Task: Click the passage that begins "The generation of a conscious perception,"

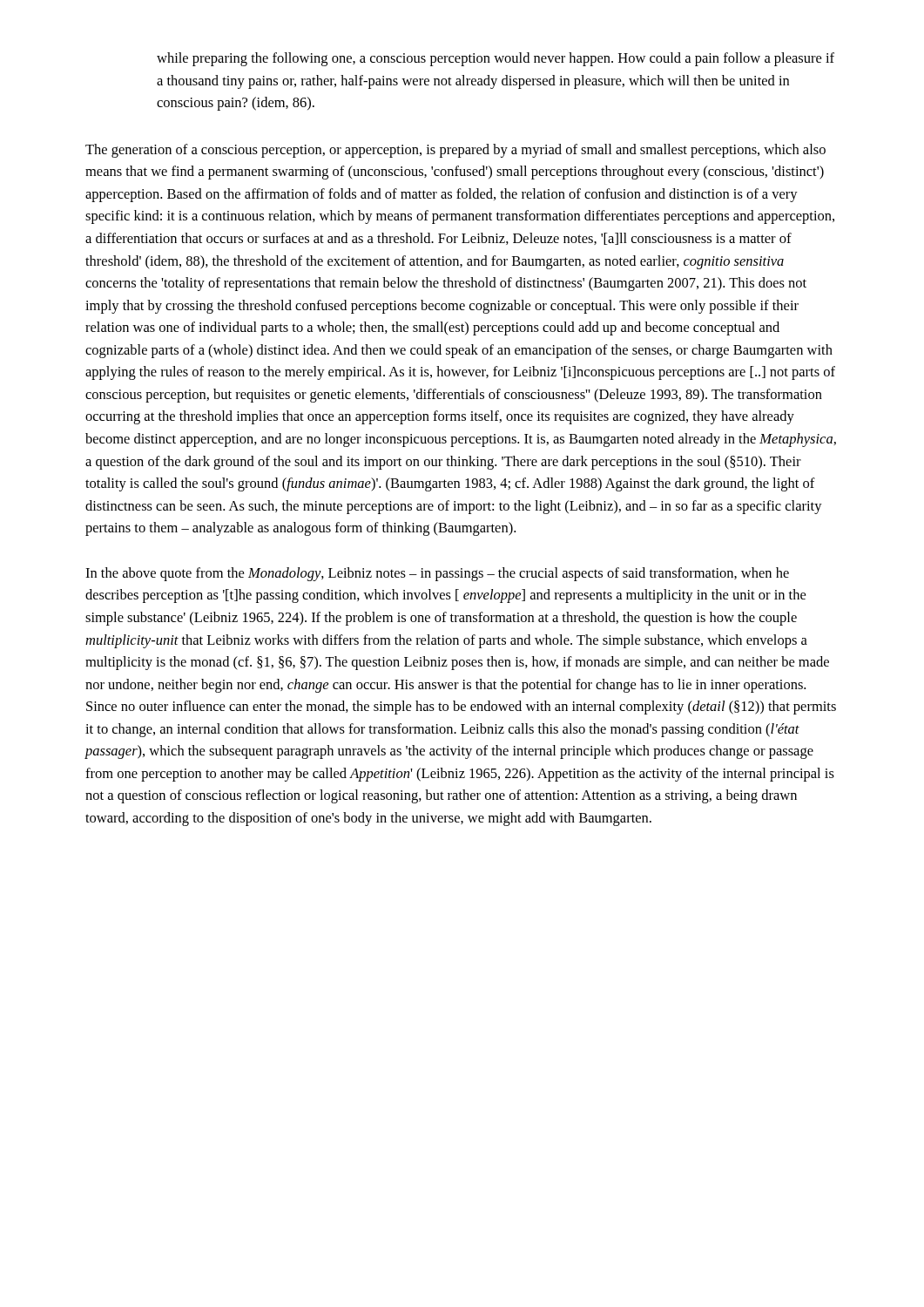Action: coord(461,339)
